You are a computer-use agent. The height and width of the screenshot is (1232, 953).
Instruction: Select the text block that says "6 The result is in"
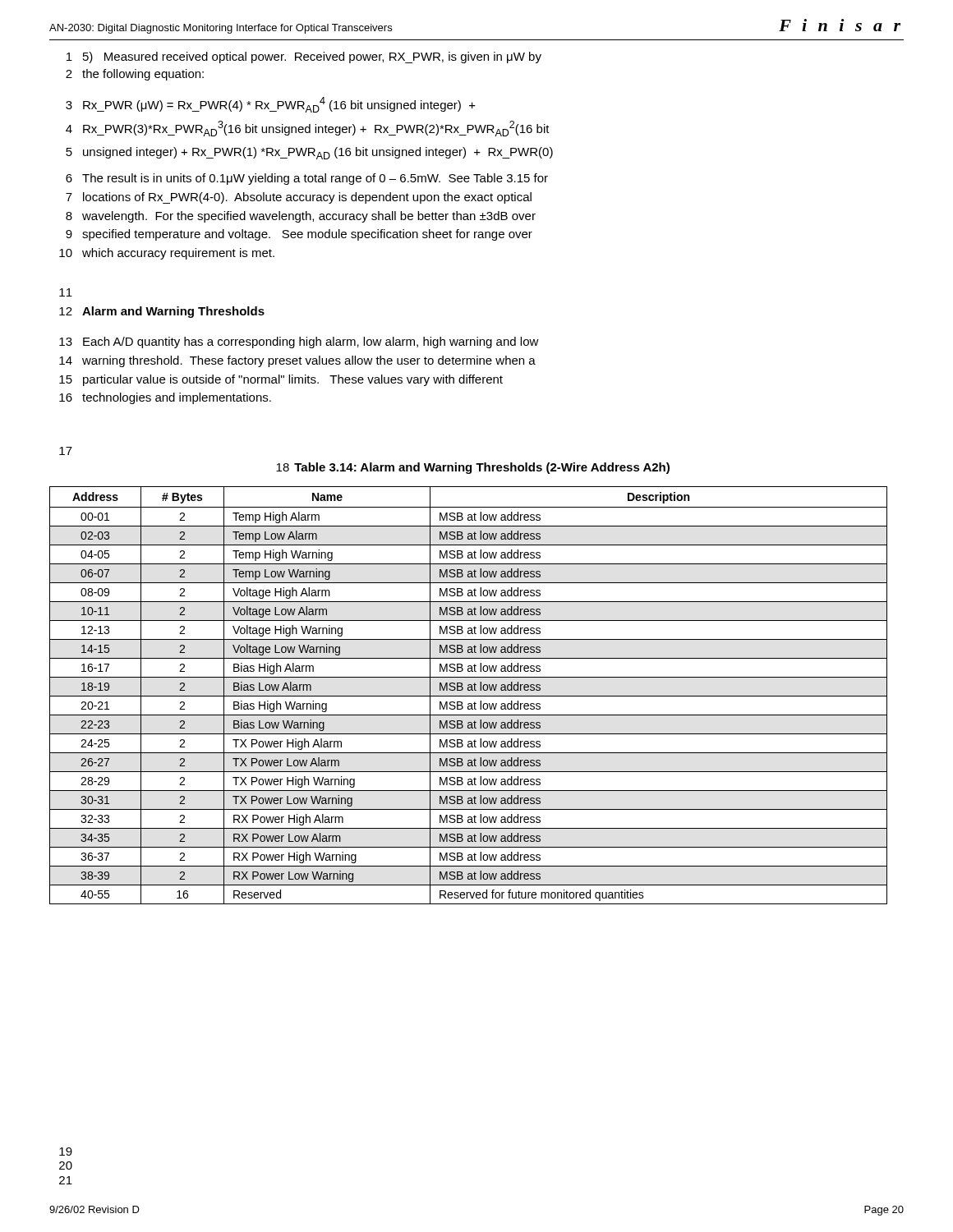(468, 215)
